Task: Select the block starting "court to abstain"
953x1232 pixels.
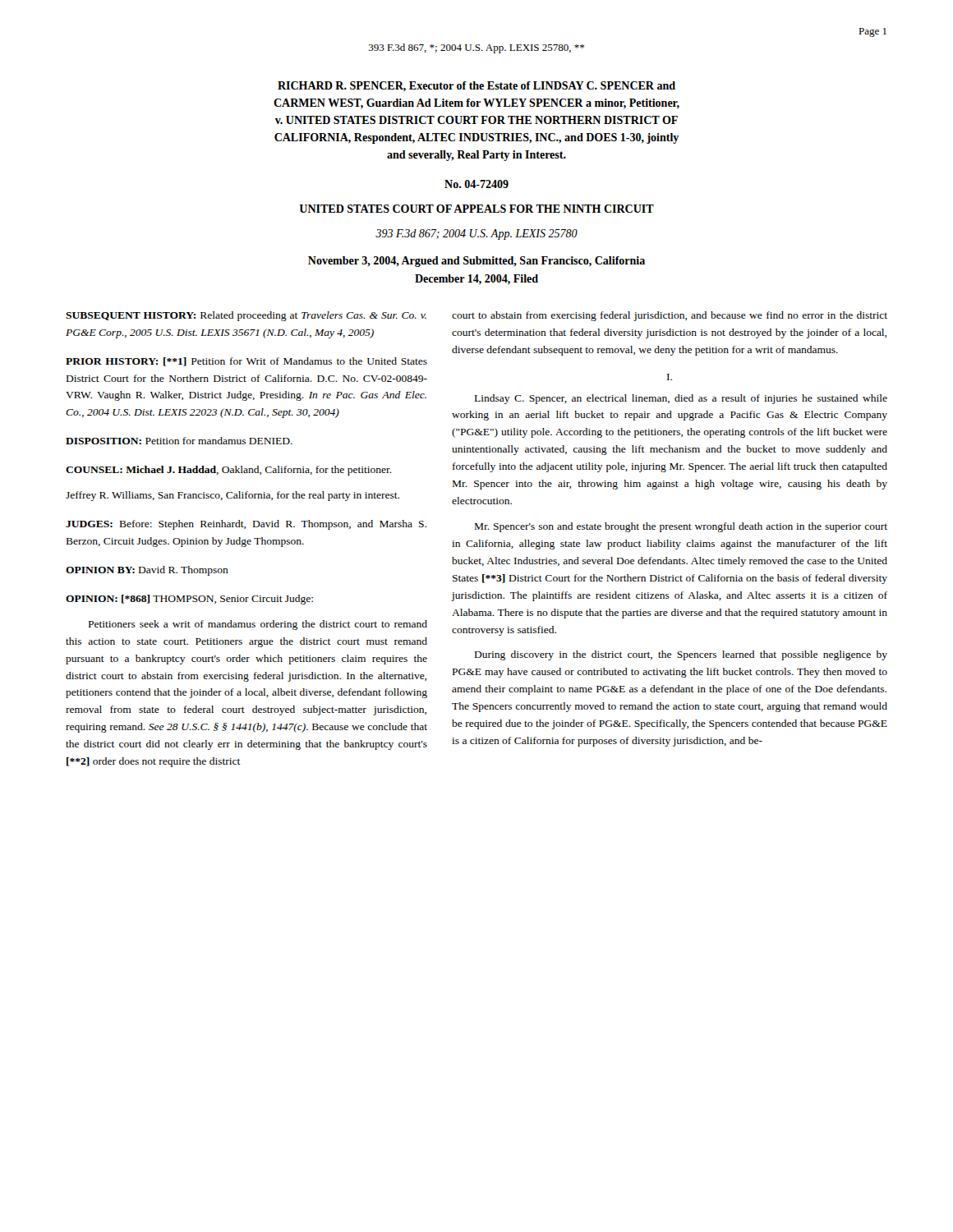Action: point(670,333)
